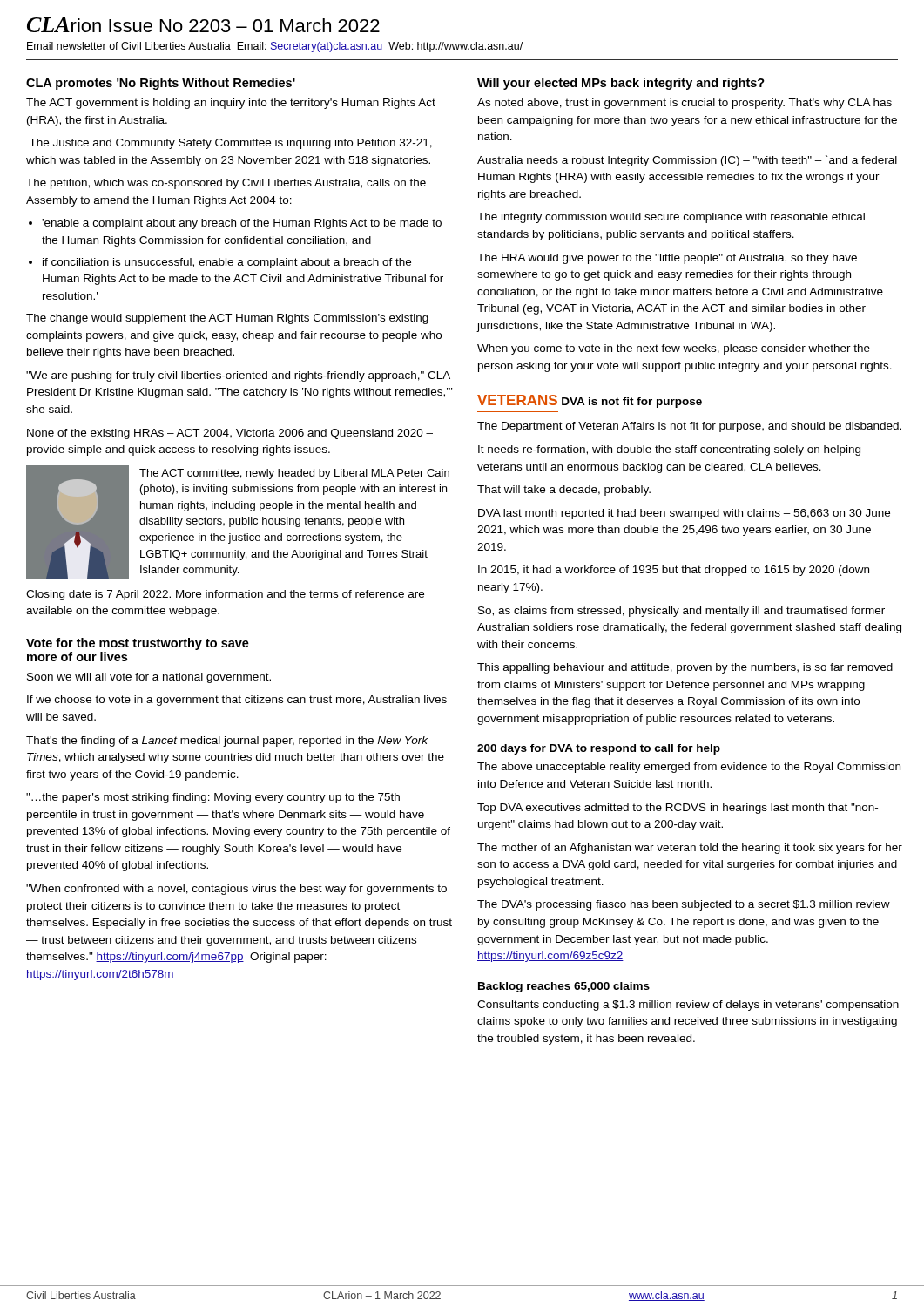Find the element starting "Closing date is 7"
This screenshot has width=924, height=1307.
240,602
